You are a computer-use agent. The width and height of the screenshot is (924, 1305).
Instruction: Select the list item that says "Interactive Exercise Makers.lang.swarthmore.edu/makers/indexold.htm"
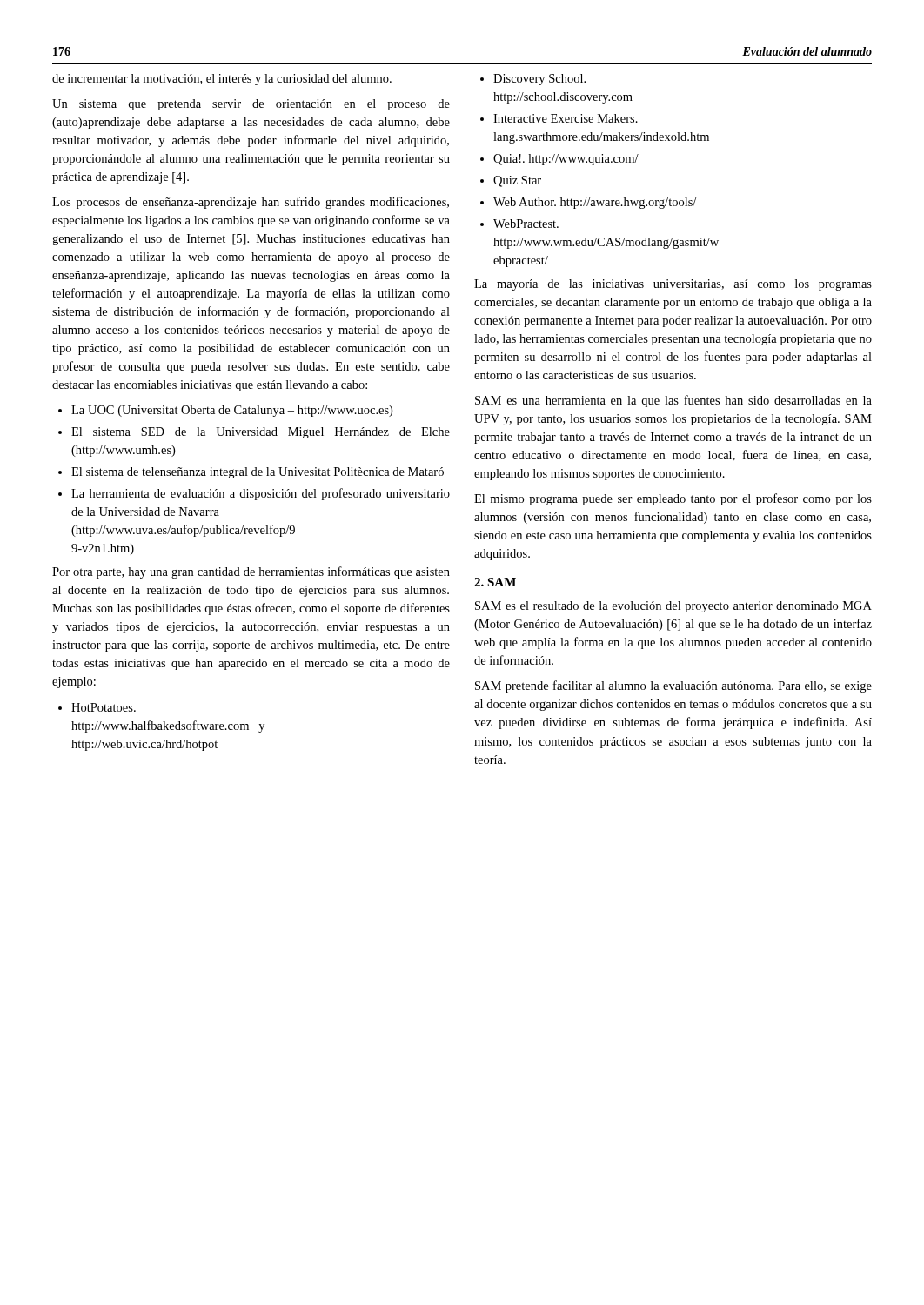coord(601,127)
